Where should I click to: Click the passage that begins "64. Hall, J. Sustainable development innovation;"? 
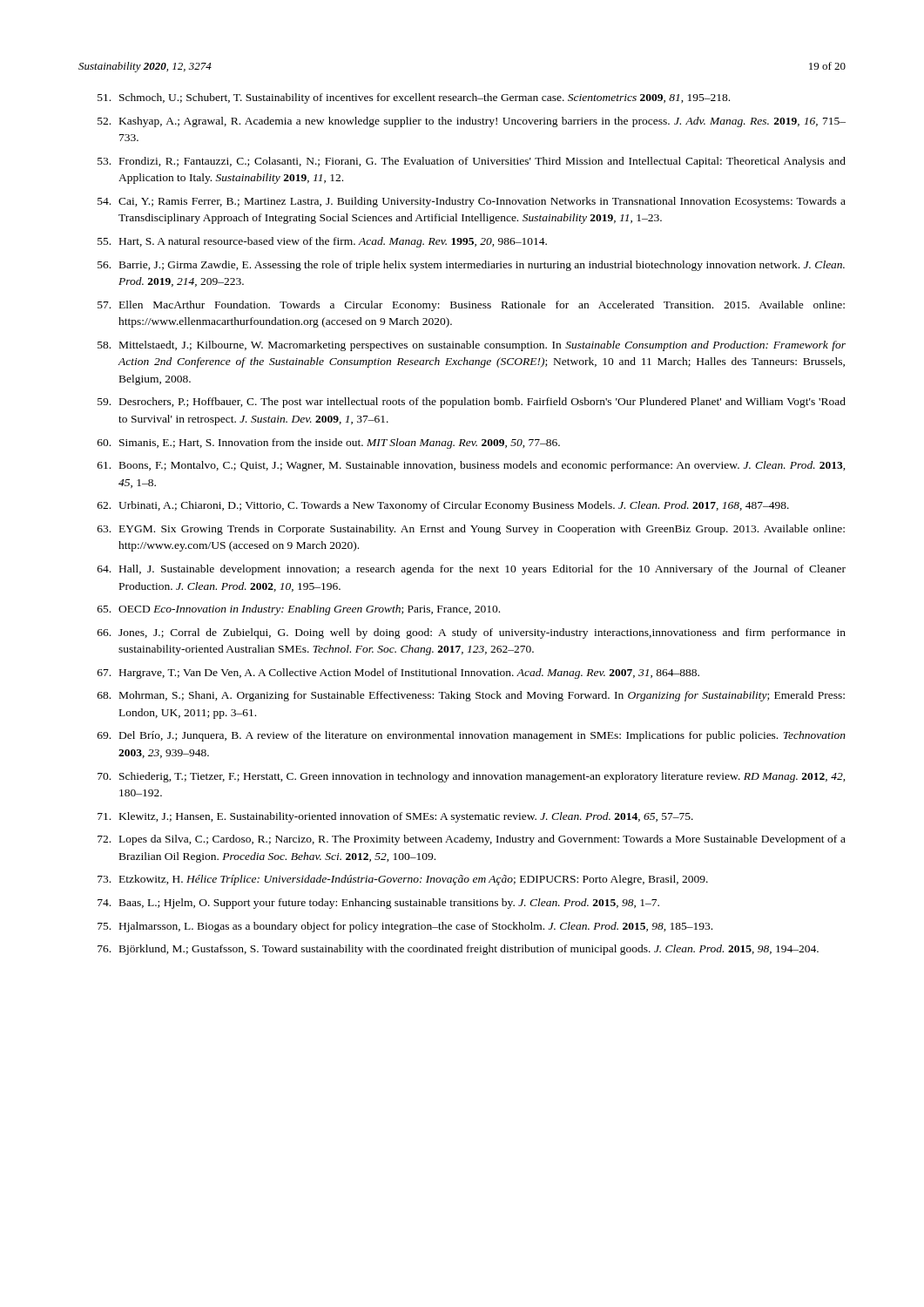coord(462,577)
